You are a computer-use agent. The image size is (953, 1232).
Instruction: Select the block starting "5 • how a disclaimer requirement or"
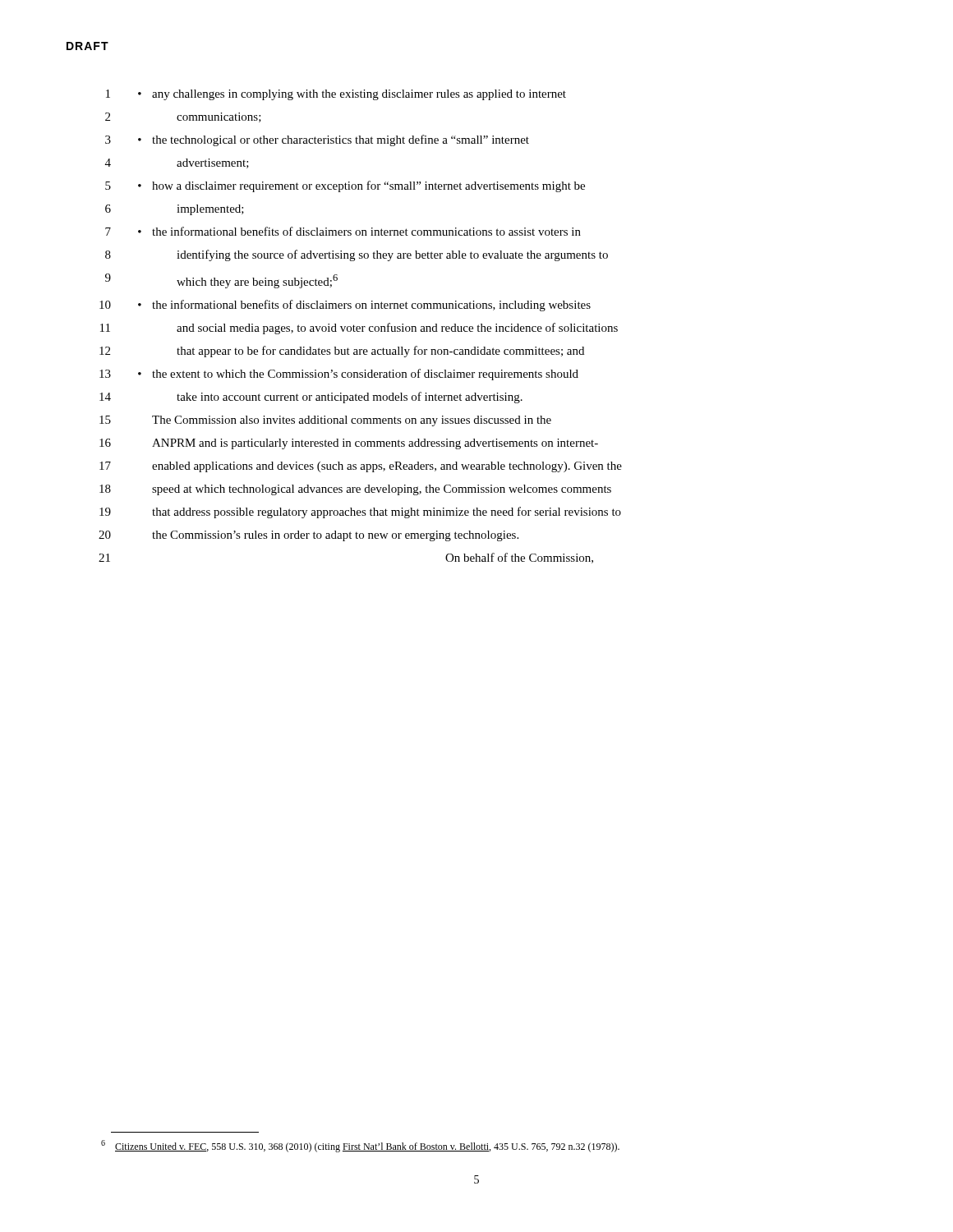click(x=476, y=197)
